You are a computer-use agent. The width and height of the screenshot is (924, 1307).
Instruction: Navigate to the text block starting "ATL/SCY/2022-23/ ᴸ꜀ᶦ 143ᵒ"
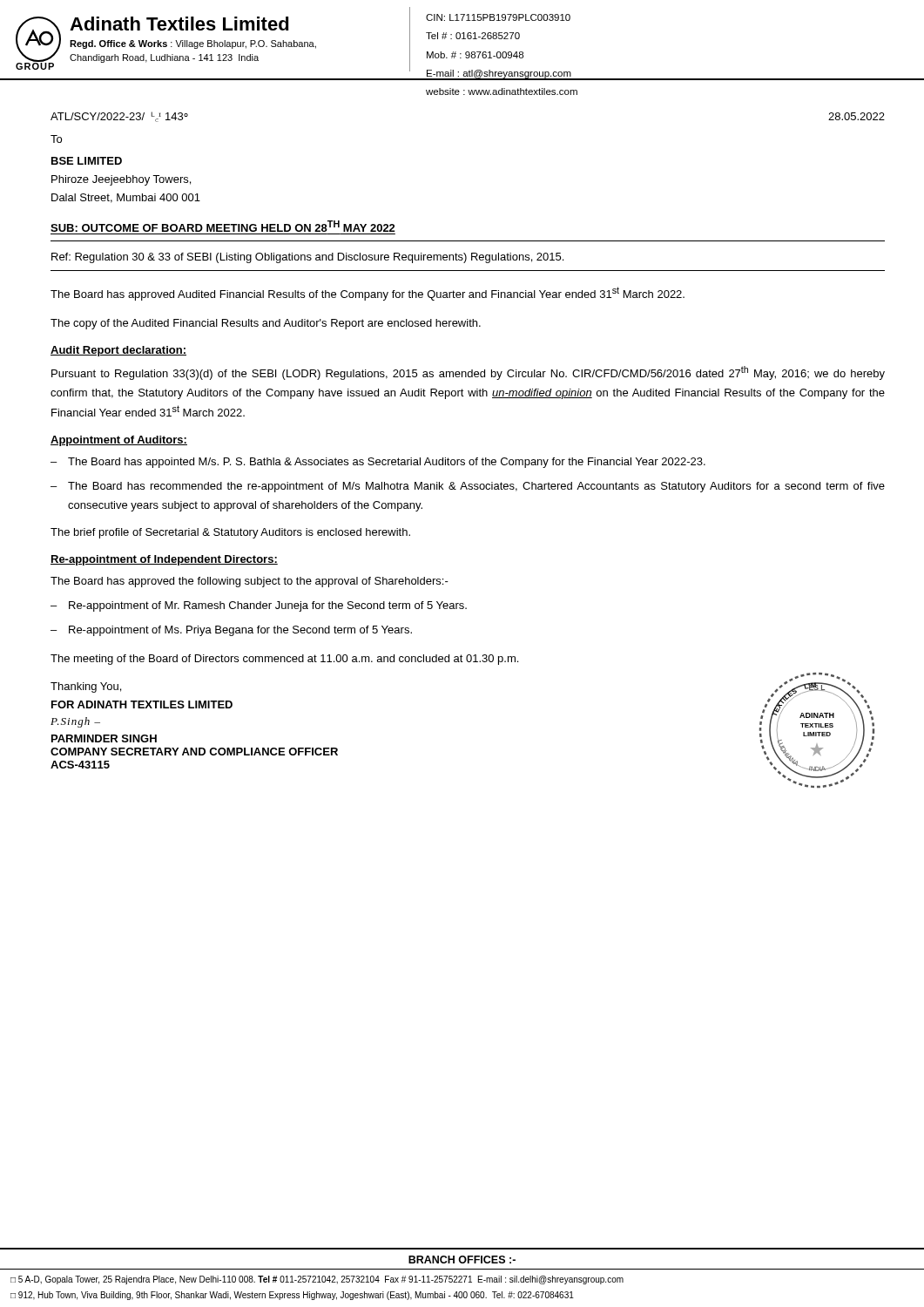(x=119, y=116)
